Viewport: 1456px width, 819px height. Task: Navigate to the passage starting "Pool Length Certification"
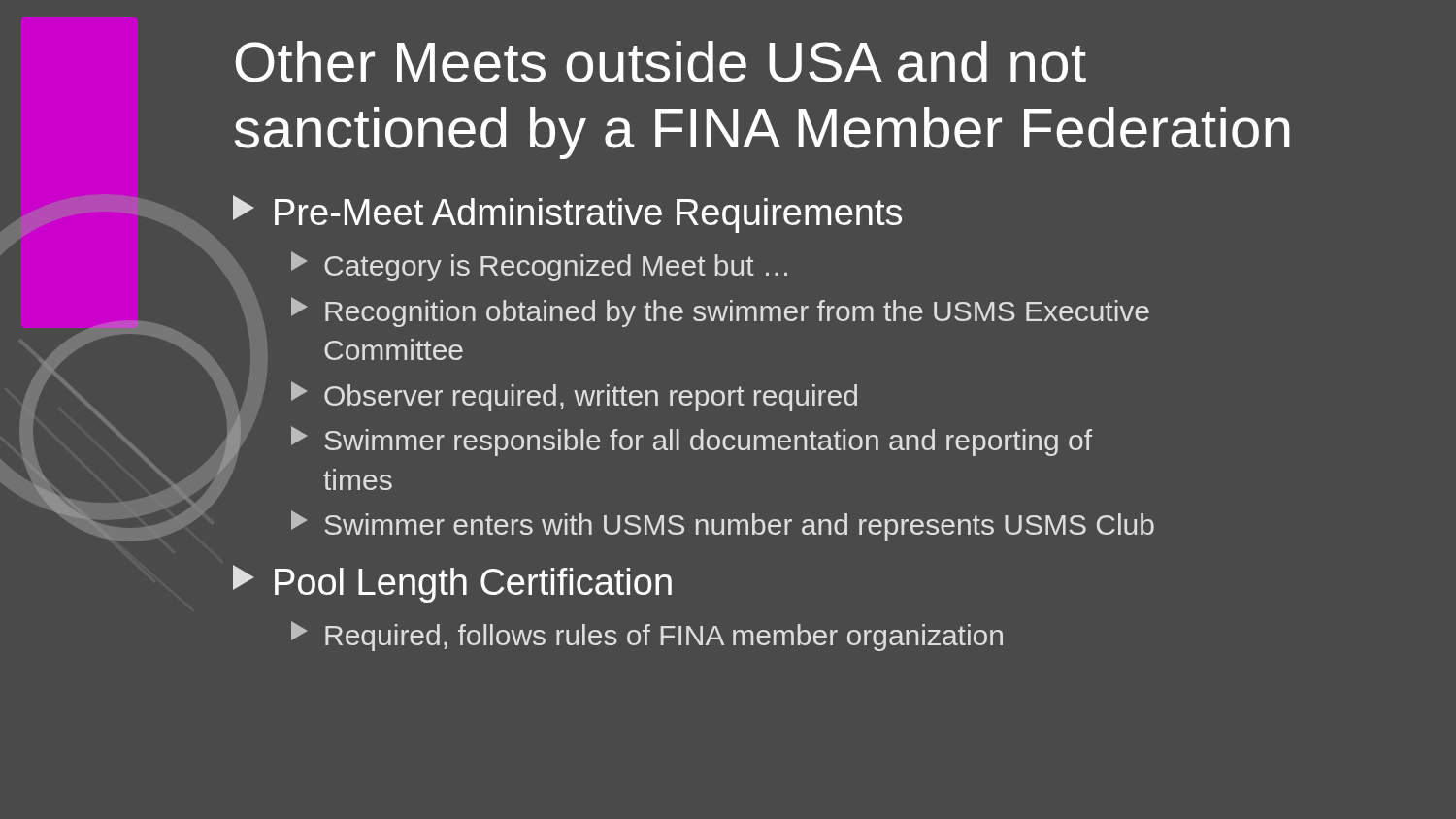(453, 583)
